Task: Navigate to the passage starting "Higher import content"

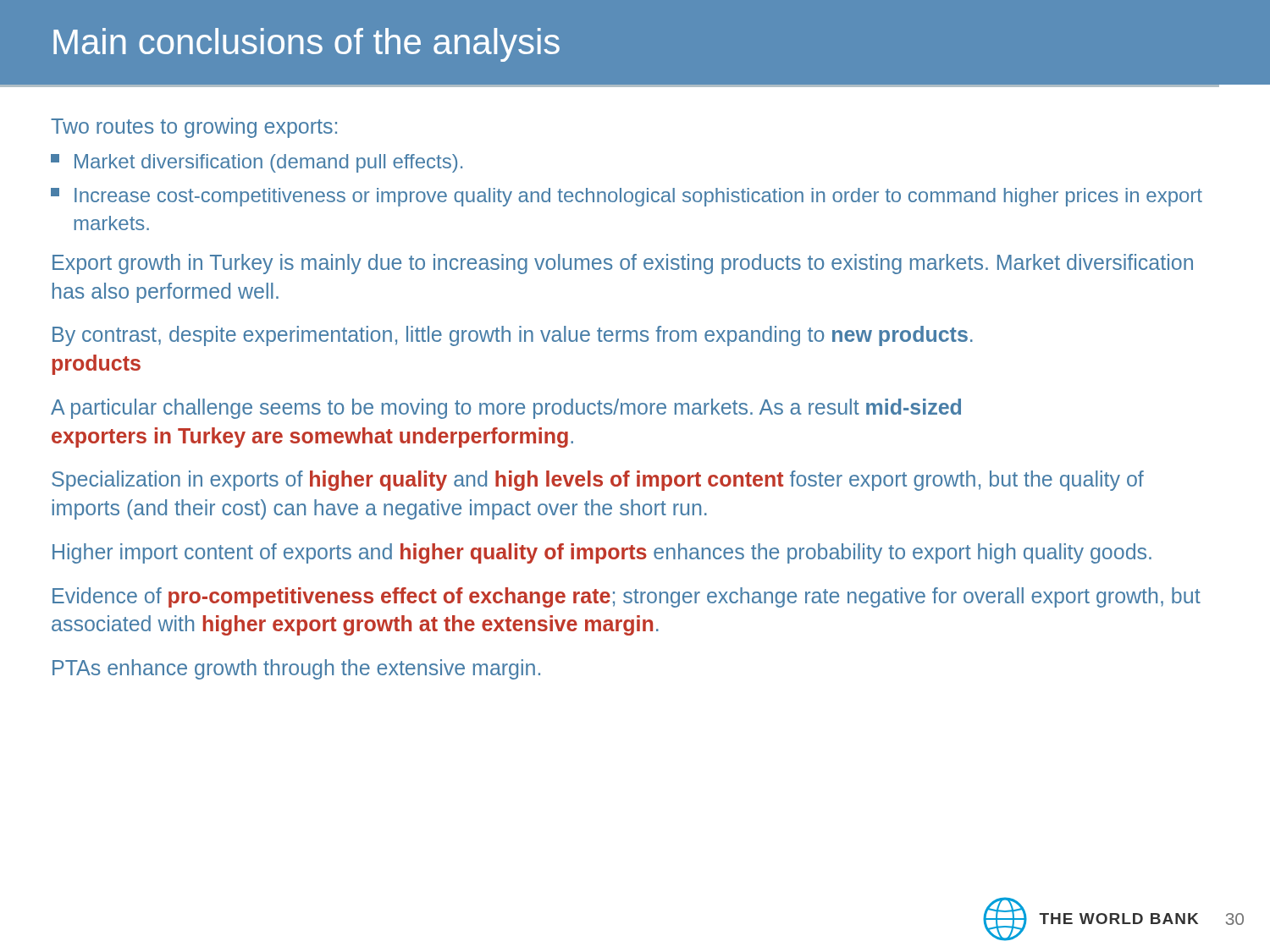Action: coord(602,552)
